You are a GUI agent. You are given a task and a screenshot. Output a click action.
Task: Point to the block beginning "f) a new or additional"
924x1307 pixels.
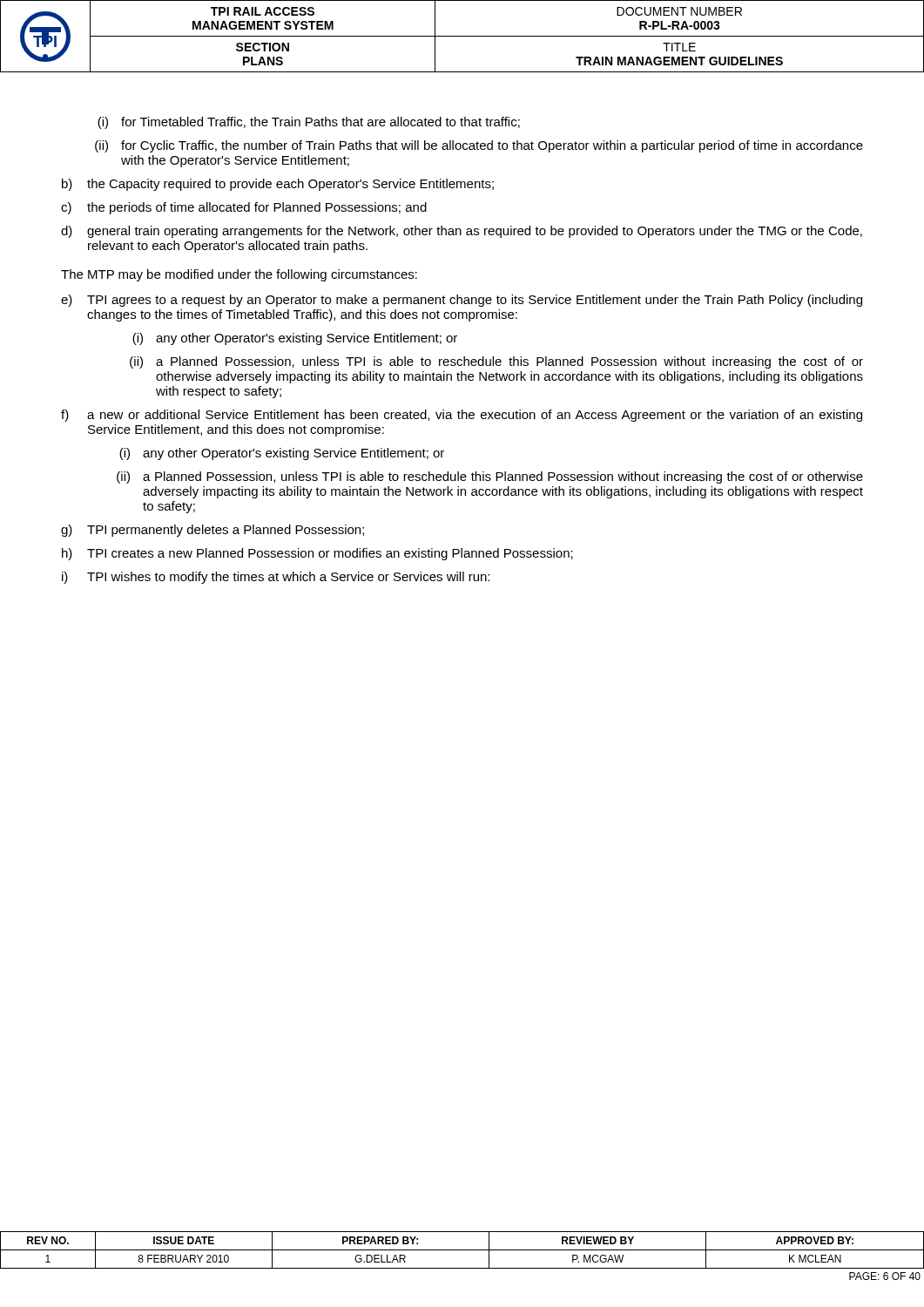(462, 422)
